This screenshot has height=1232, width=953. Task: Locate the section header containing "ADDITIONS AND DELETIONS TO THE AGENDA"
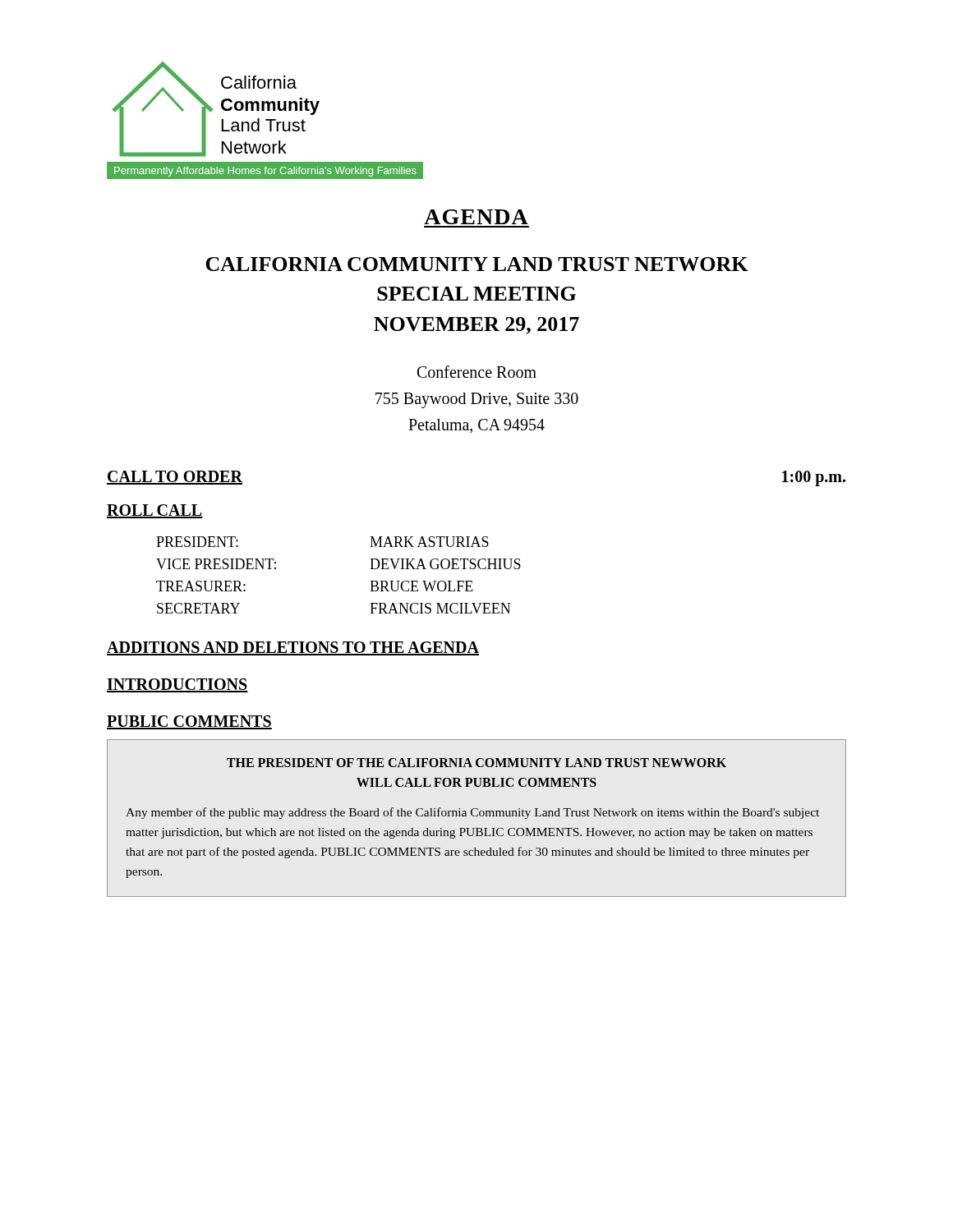pyautogui.click(x=293, y=647)
